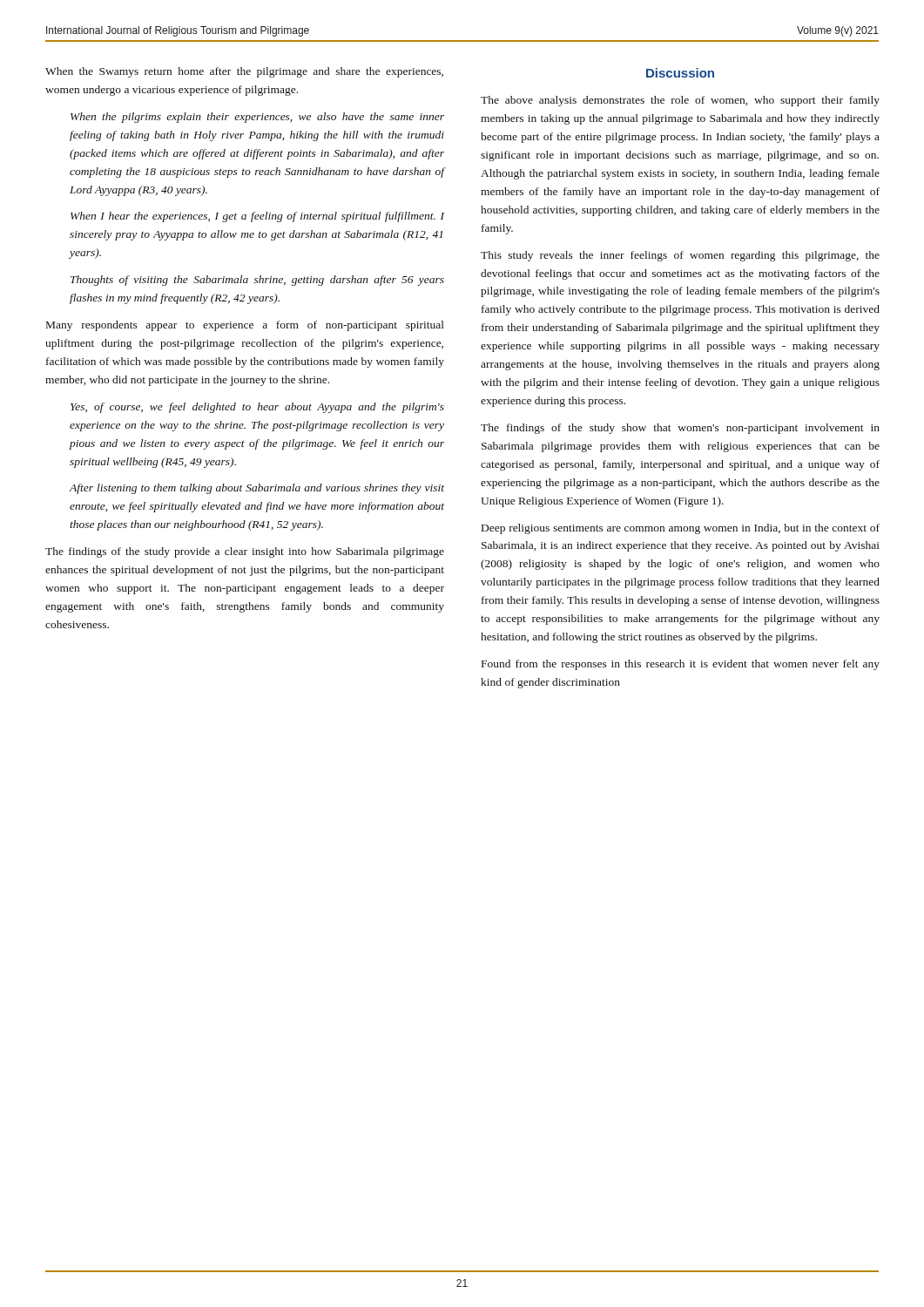Select the element starting "When I hear"
This screenshot has width=924, height=1307.
(257, 235)
